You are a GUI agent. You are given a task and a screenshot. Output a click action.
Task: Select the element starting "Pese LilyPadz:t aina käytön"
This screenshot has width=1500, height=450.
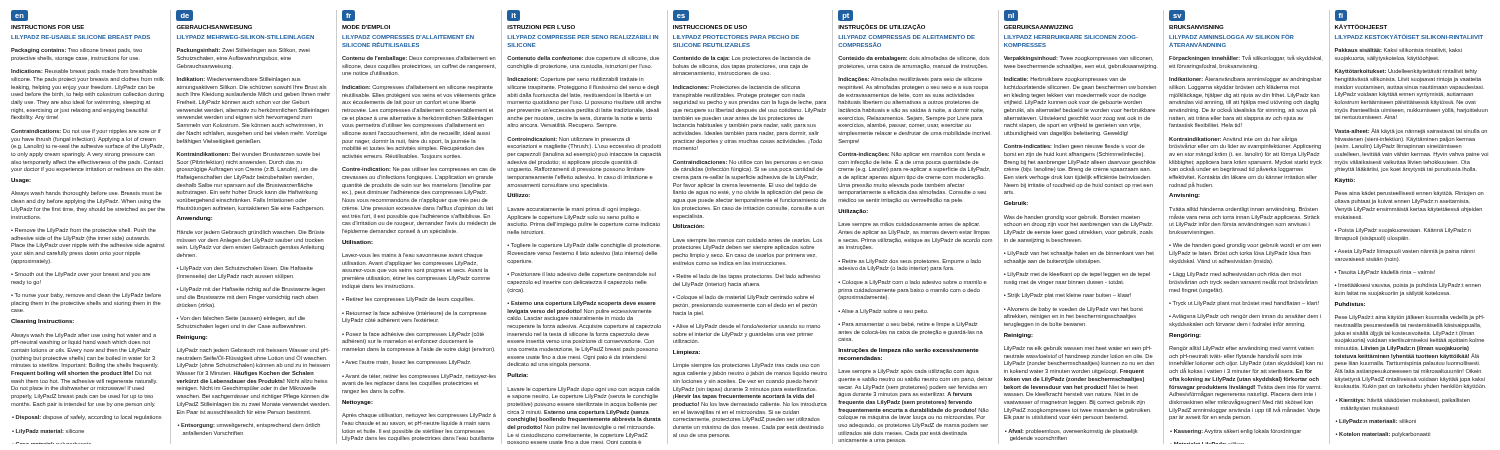tap(1412, 353)
